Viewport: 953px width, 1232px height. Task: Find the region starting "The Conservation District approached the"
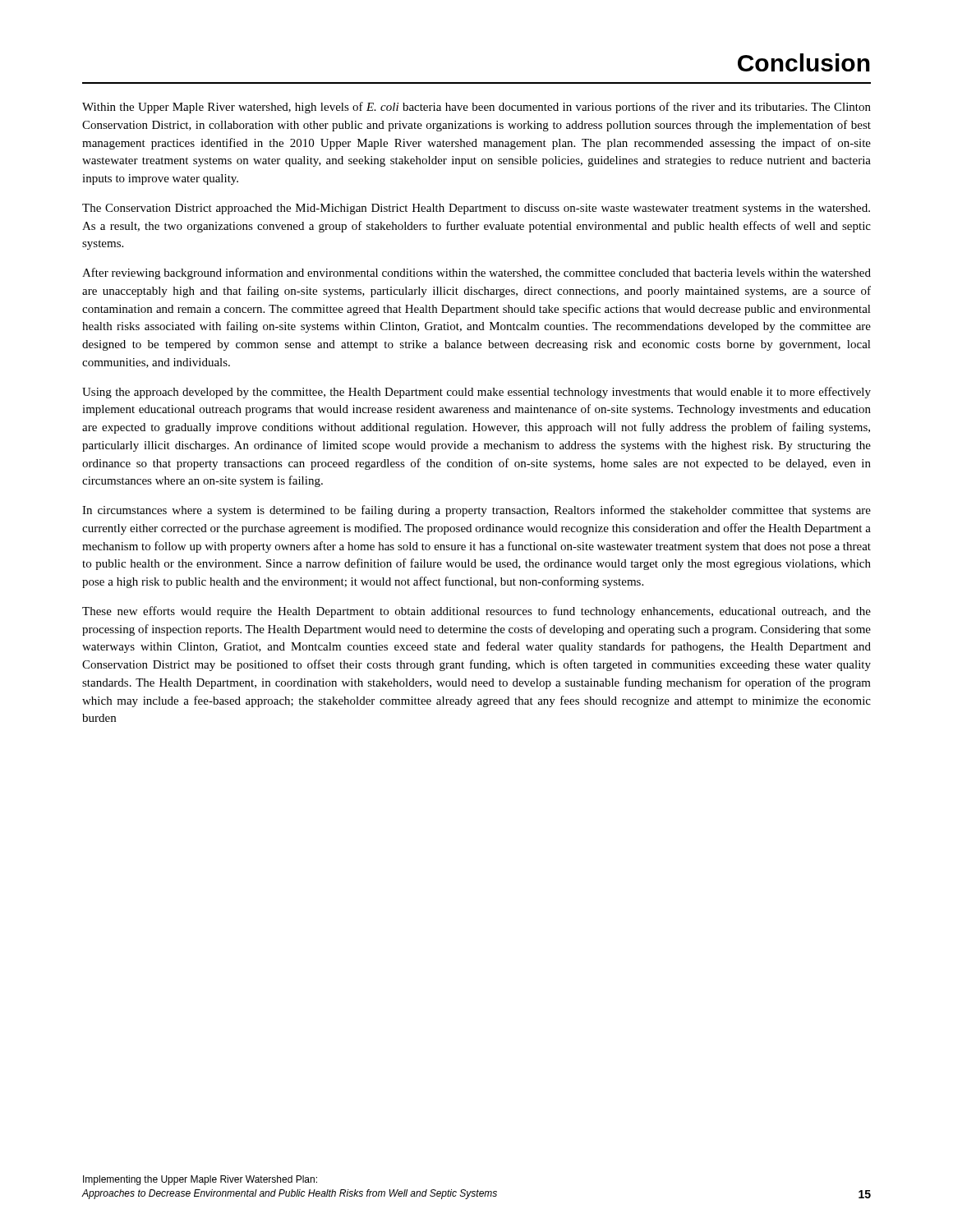click(476, 225)
